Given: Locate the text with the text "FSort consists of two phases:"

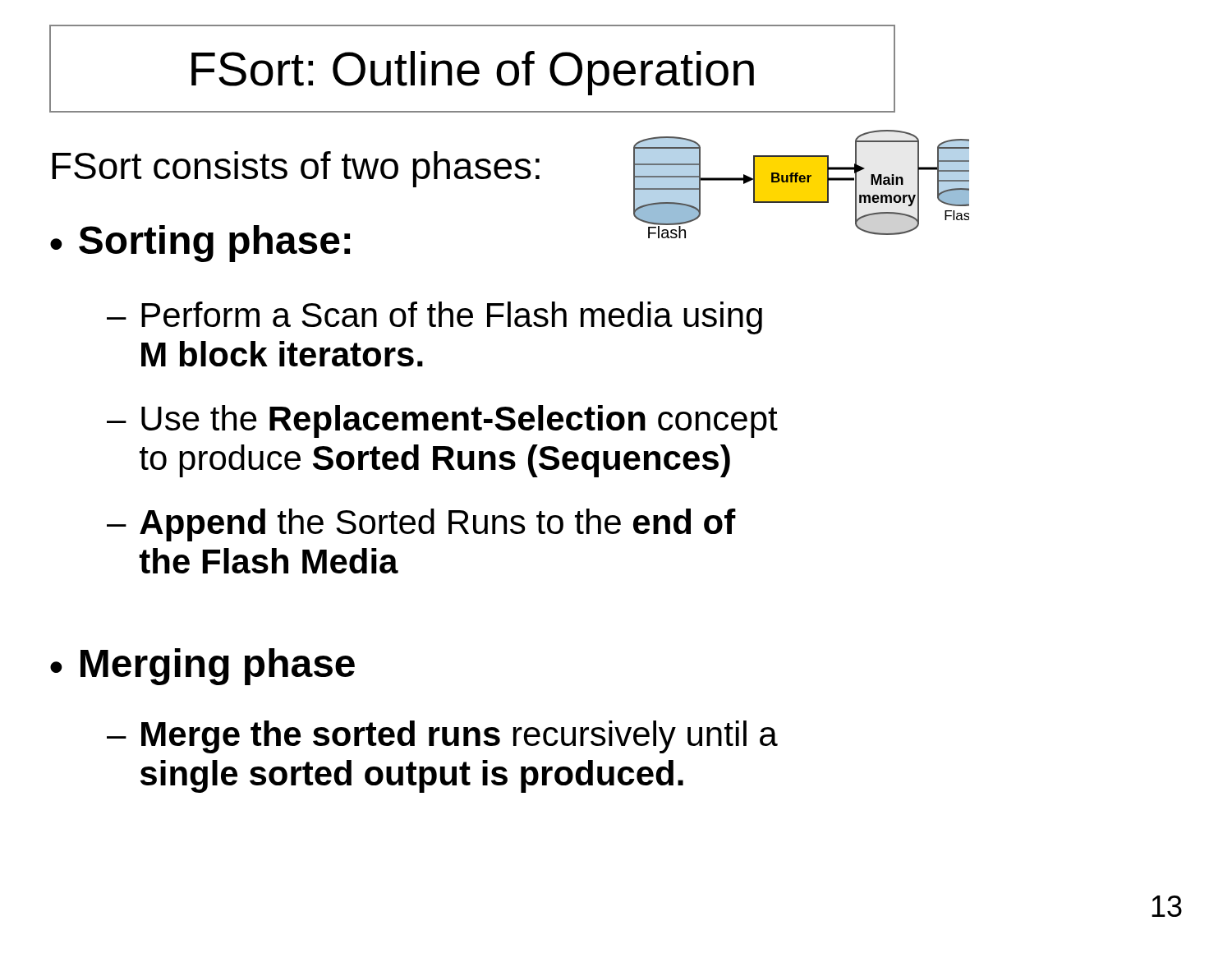Looking at the screenshot, I should coord(296,166).
